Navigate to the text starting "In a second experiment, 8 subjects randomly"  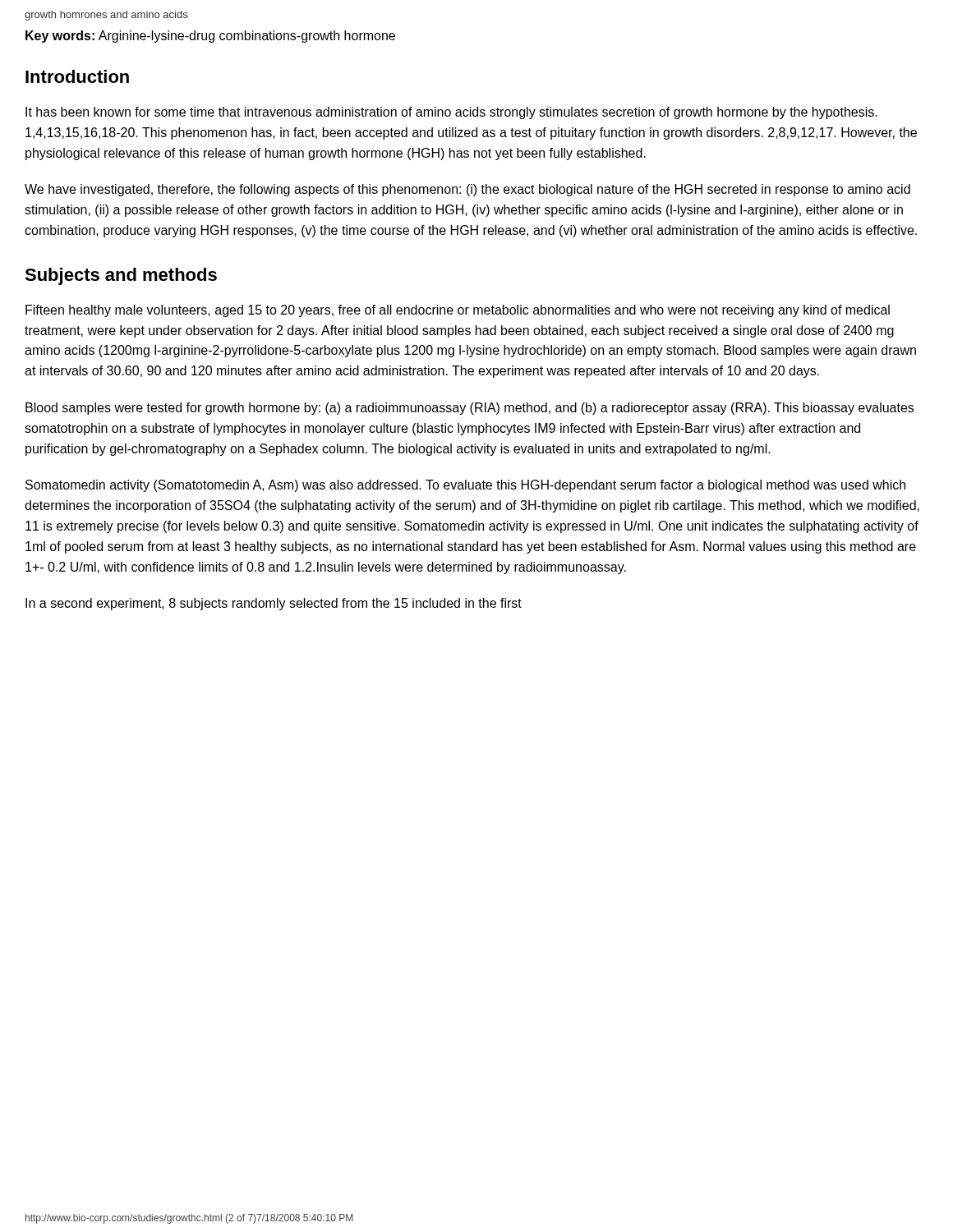273,604
